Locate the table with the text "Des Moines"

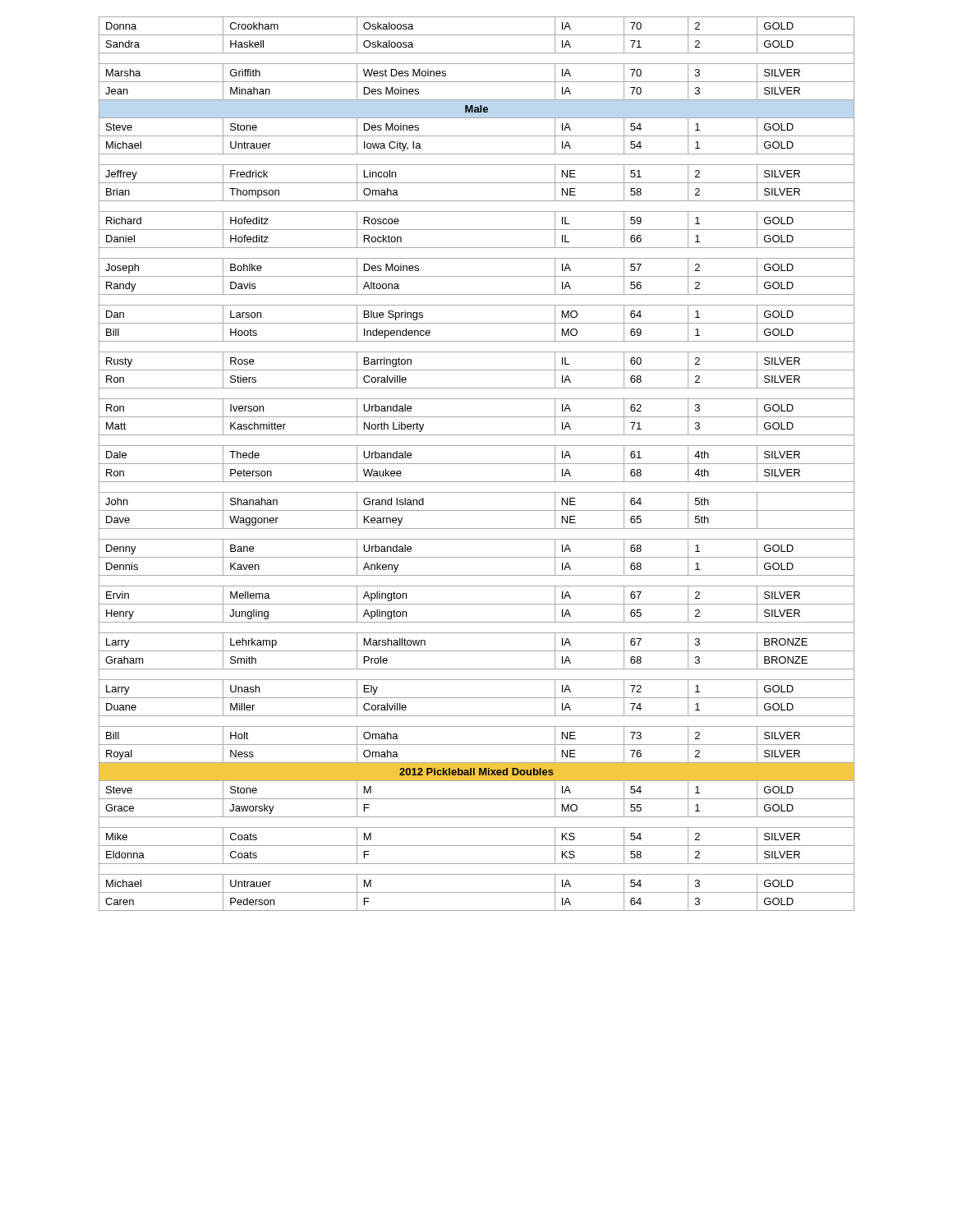pyautogui.click(x=476, y=464)
